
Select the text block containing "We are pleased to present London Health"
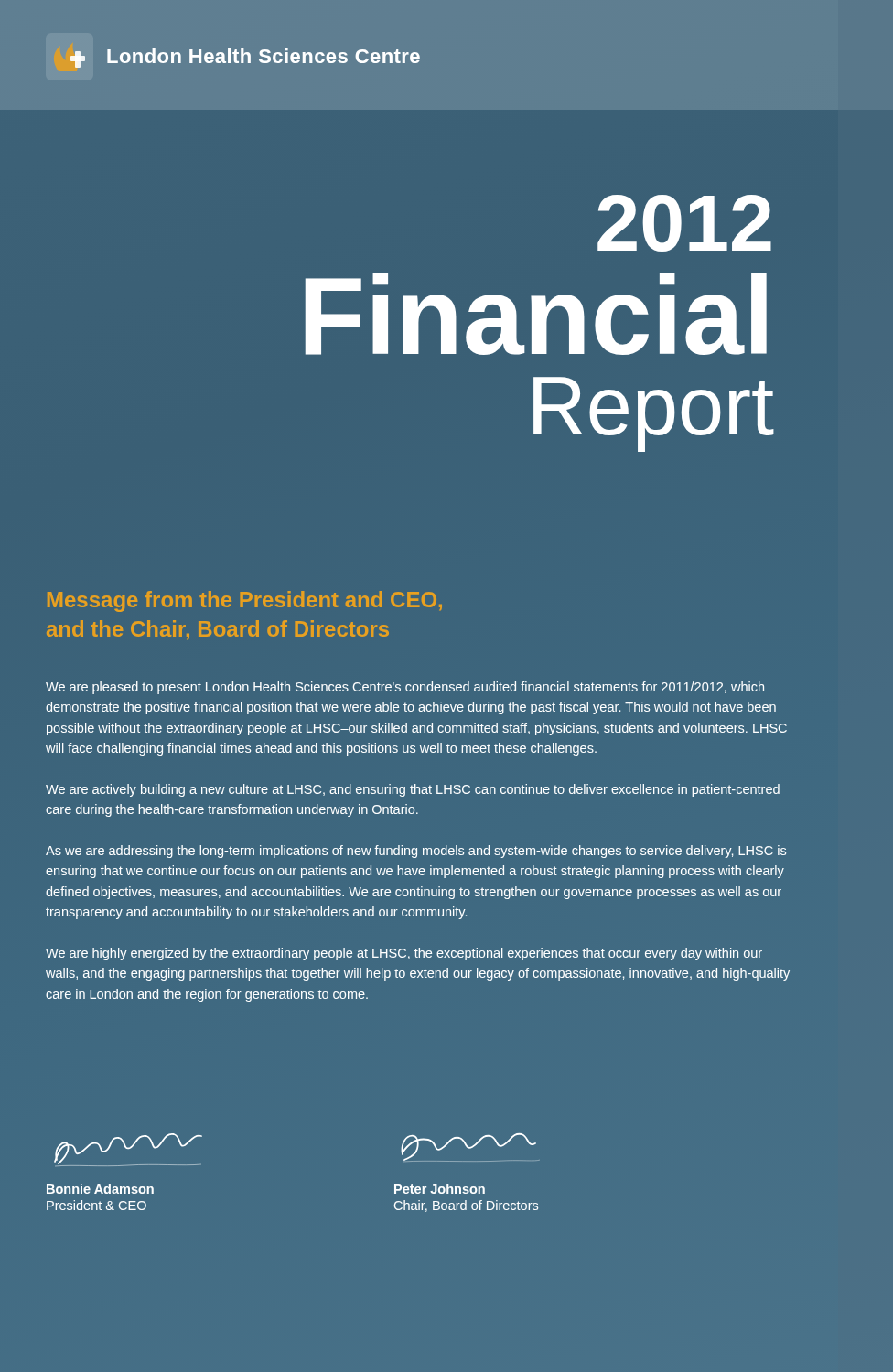(417, 718)
